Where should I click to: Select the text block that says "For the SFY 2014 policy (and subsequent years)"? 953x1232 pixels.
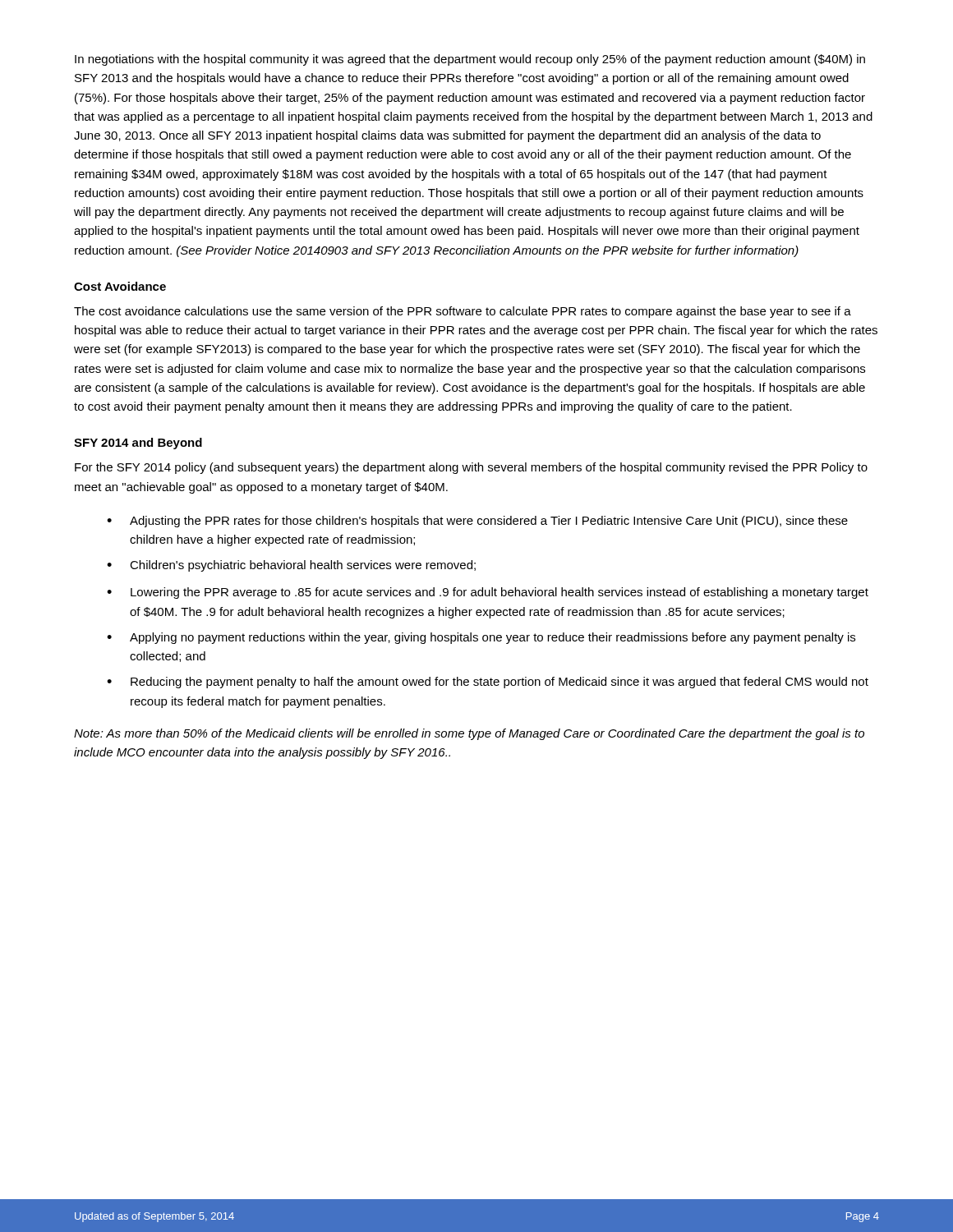(471, 477)
